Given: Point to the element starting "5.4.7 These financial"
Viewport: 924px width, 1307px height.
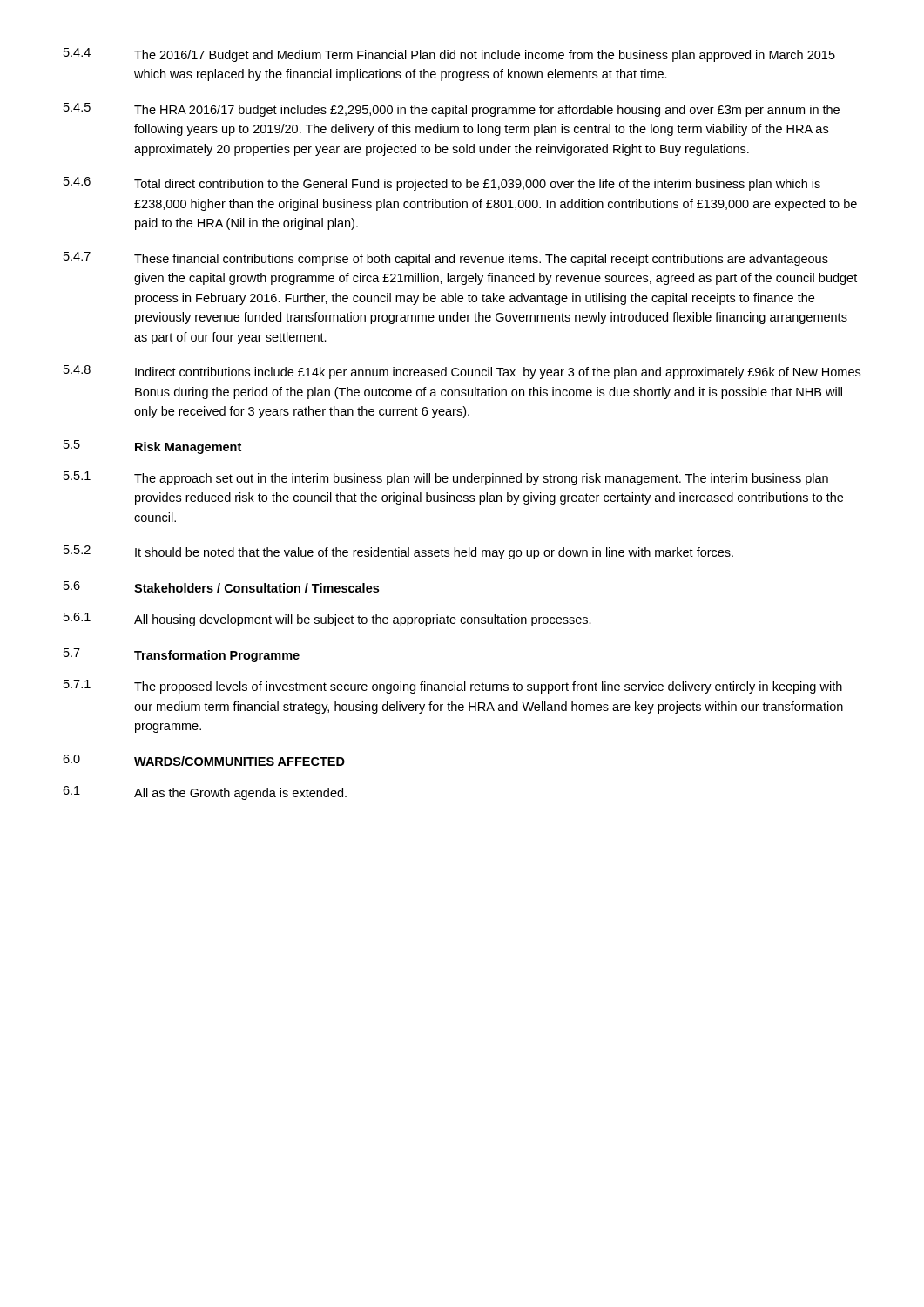Looking at the screenshot, I should (x=462, y=298).
